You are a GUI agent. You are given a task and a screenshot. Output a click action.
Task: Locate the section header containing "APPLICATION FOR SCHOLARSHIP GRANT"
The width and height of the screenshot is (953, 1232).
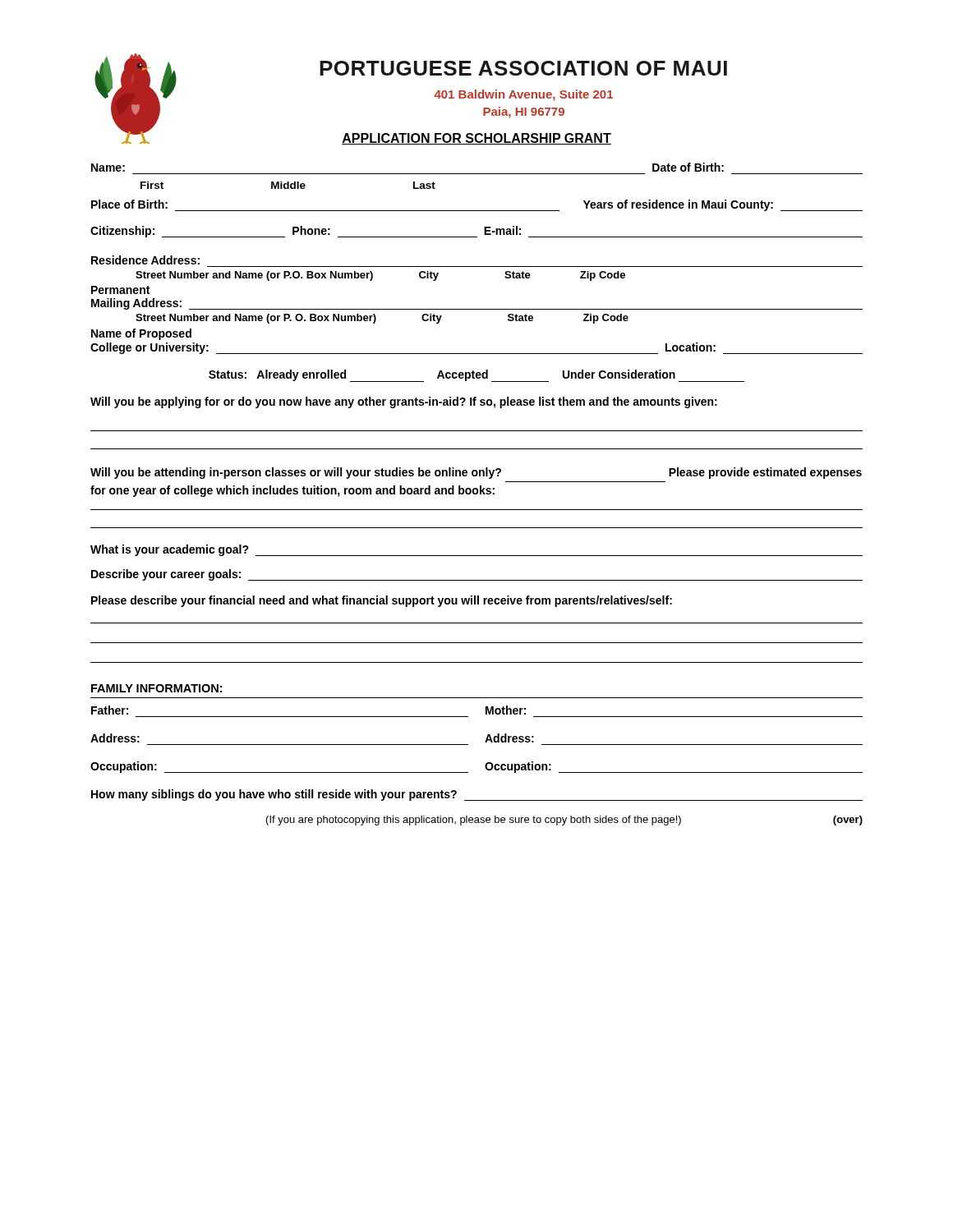pos(476,138)
